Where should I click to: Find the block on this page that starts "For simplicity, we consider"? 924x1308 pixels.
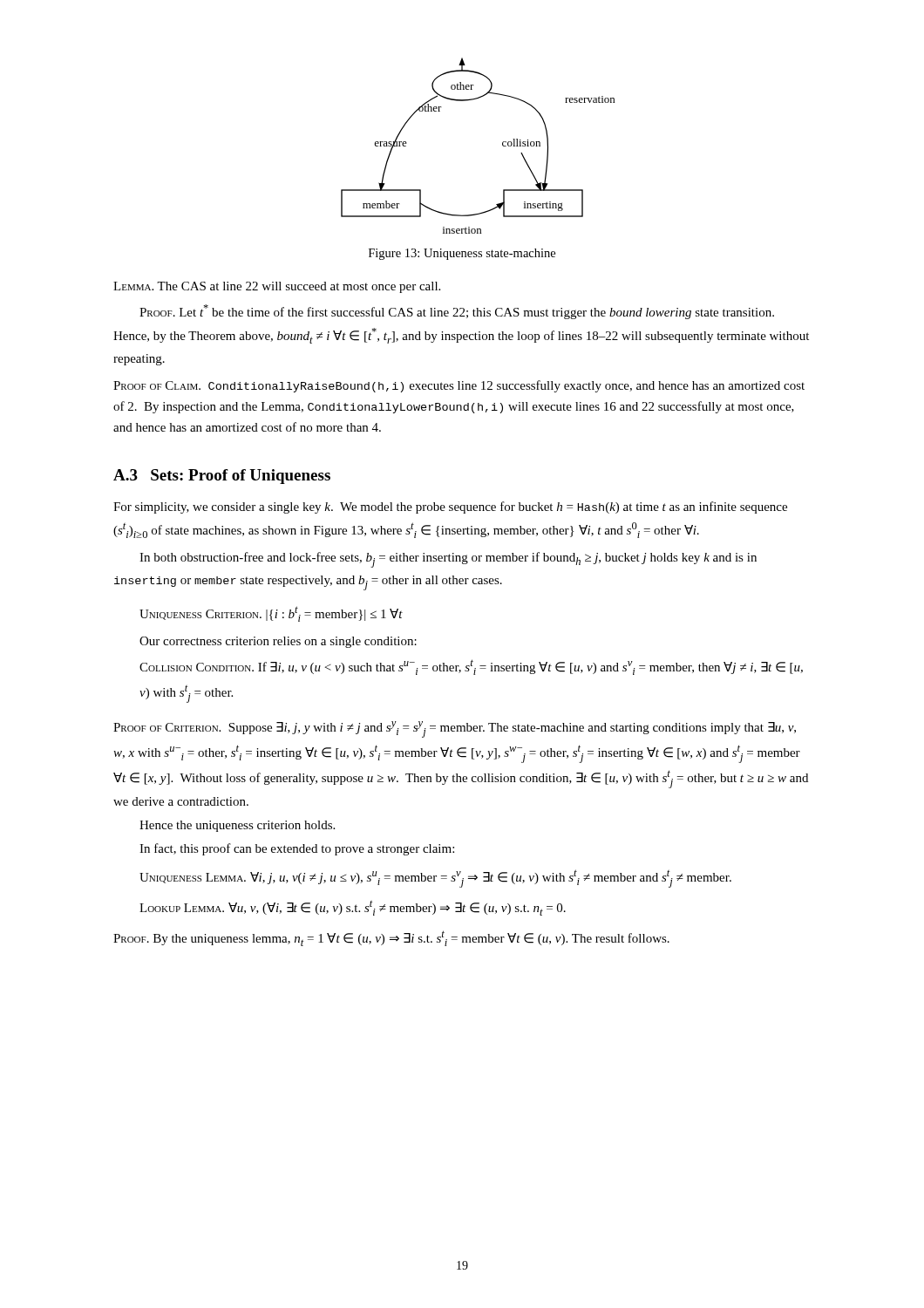[462, 520]
